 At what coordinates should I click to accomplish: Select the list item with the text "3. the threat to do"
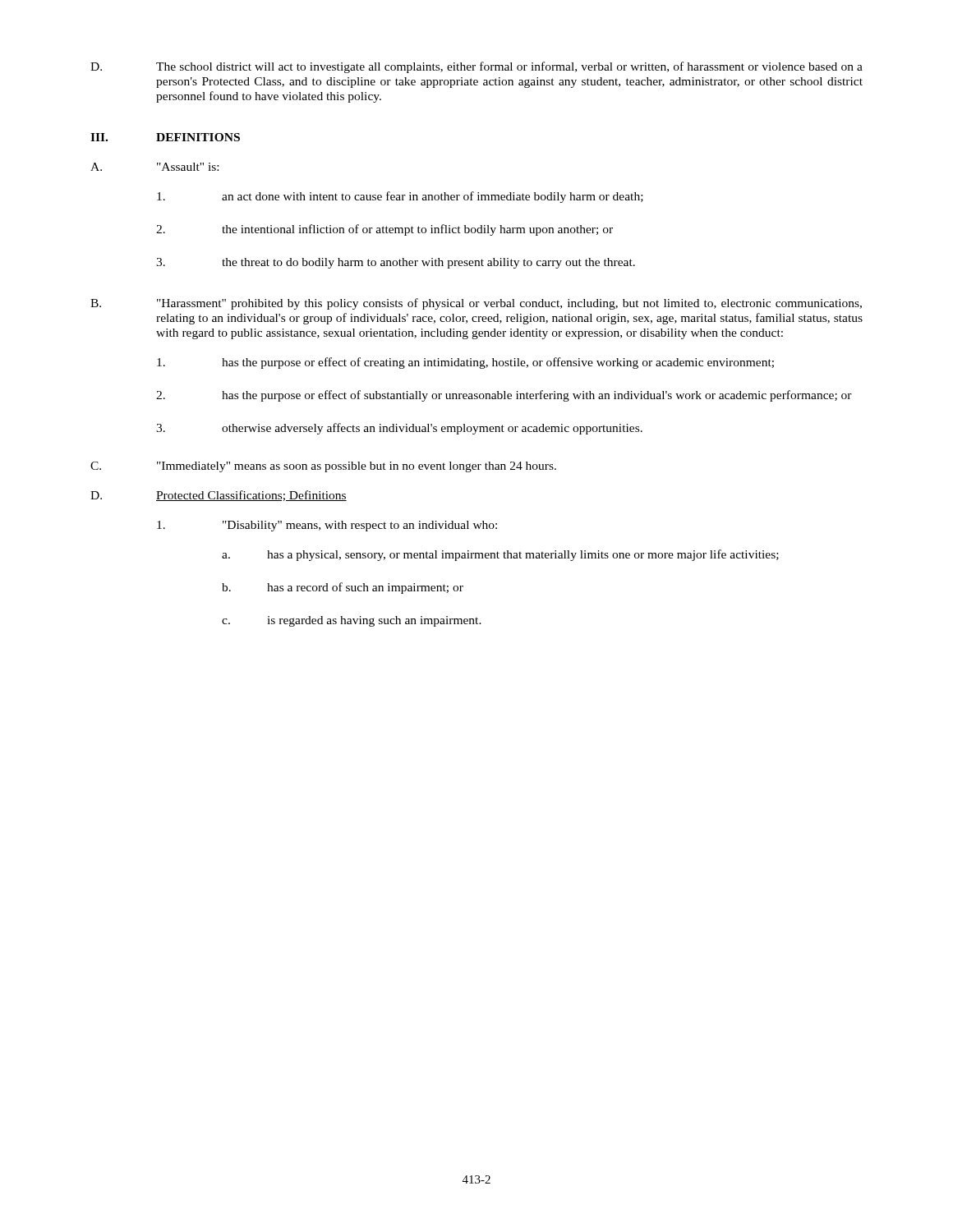(x=509, y=262)
